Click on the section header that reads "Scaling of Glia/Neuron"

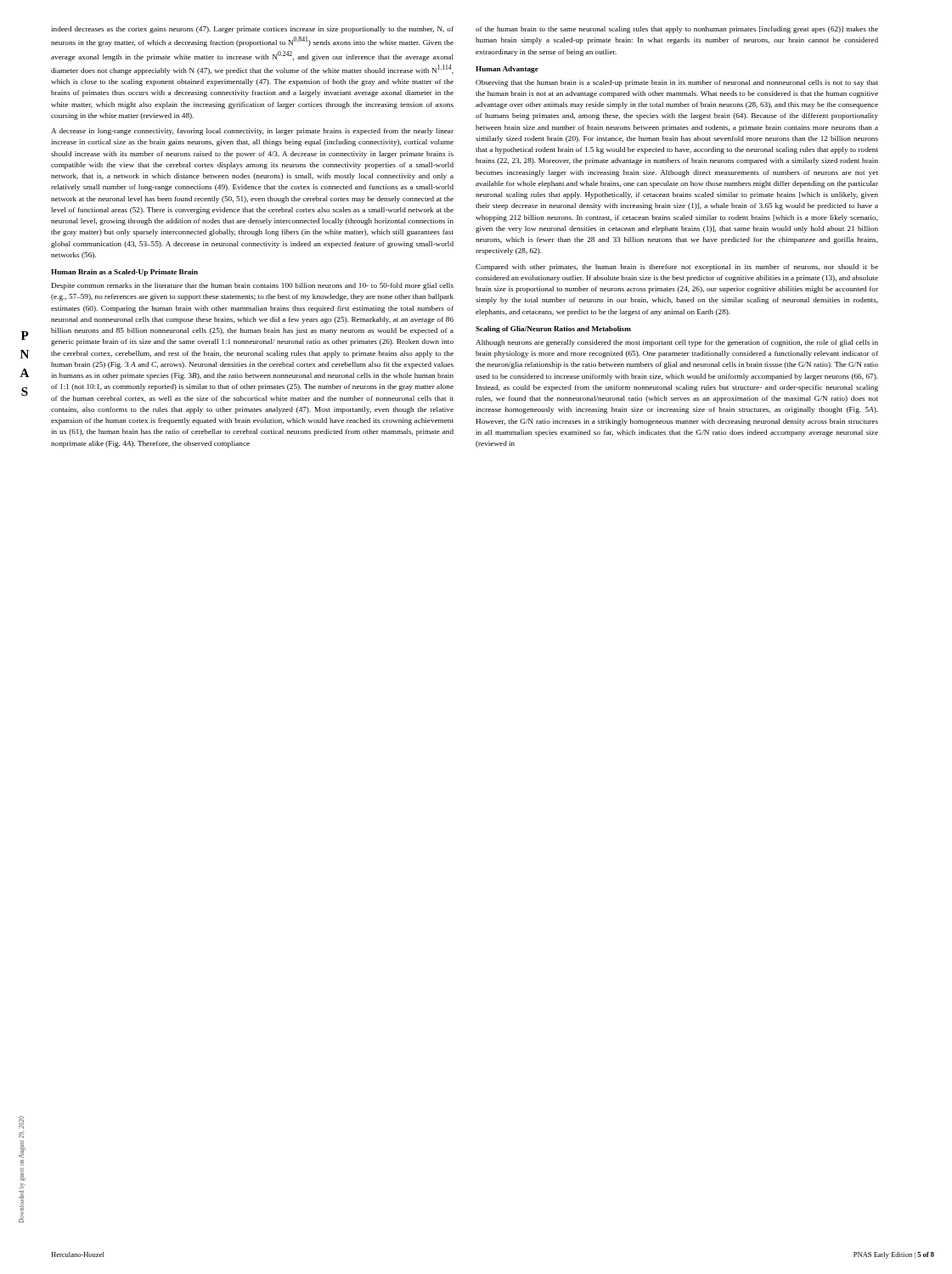pyautogui.click(x=677, y=329)
